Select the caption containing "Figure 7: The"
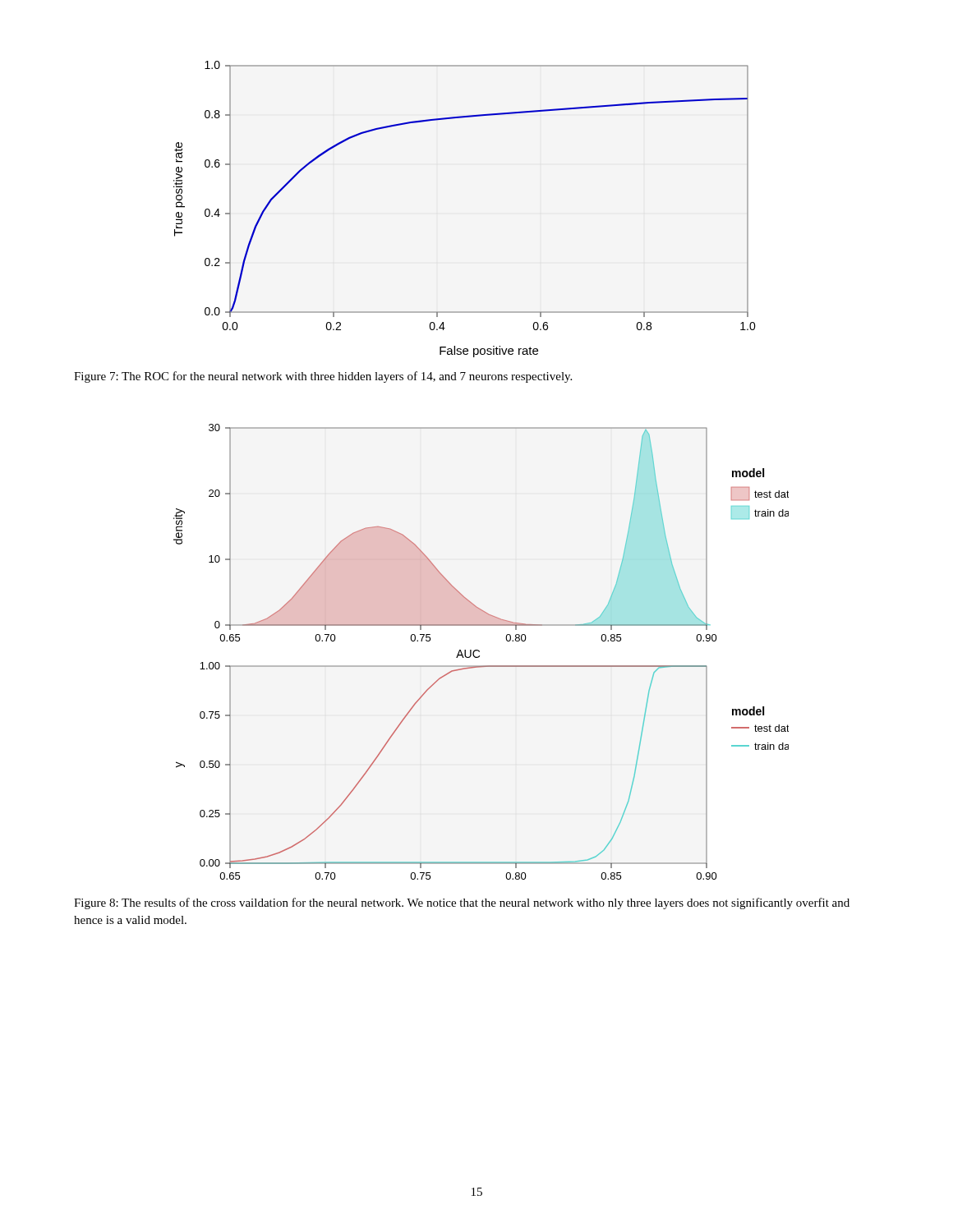 coord(323,376)
